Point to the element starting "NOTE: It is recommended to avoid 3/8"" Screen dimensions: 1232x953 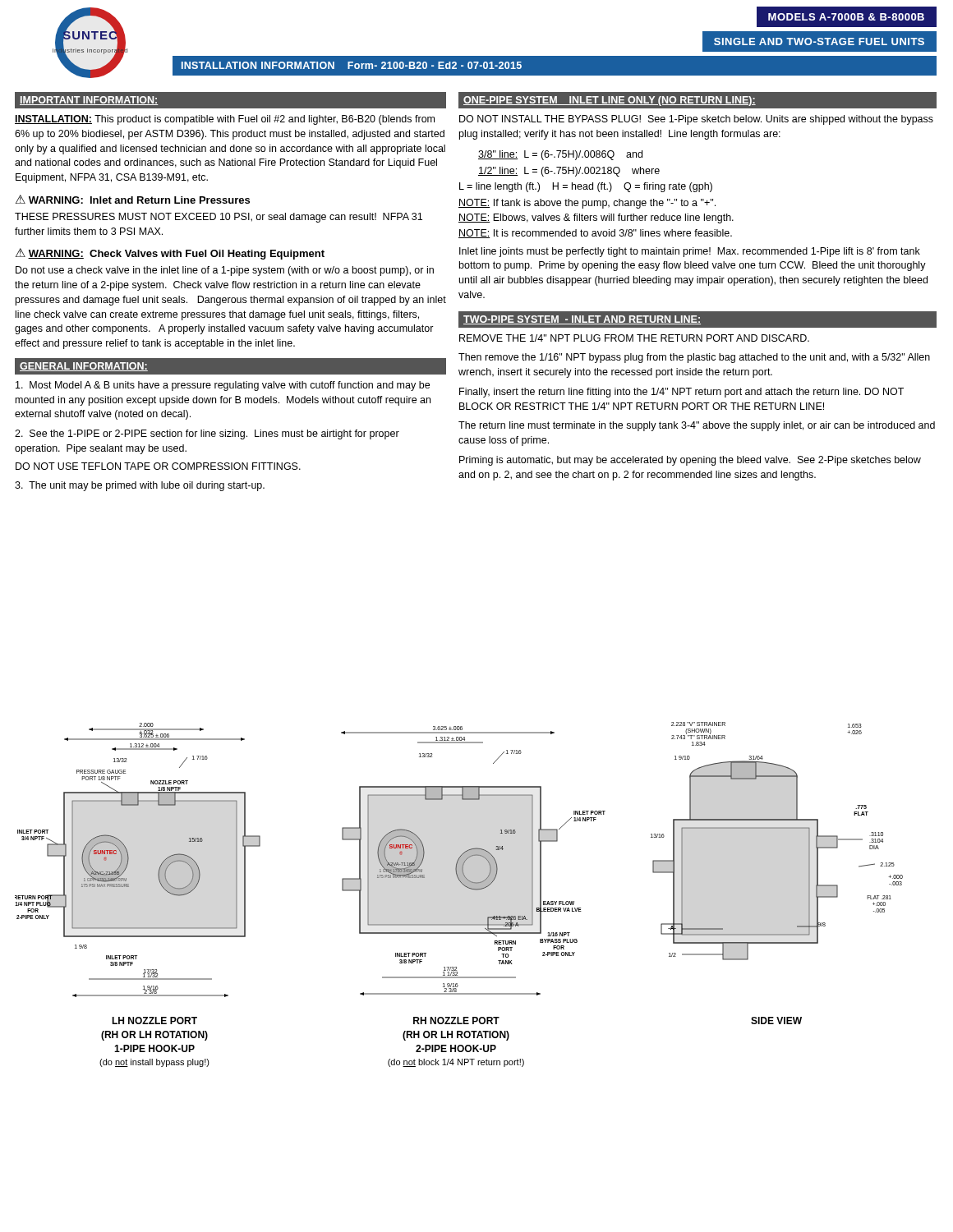(x=596, y=233)
